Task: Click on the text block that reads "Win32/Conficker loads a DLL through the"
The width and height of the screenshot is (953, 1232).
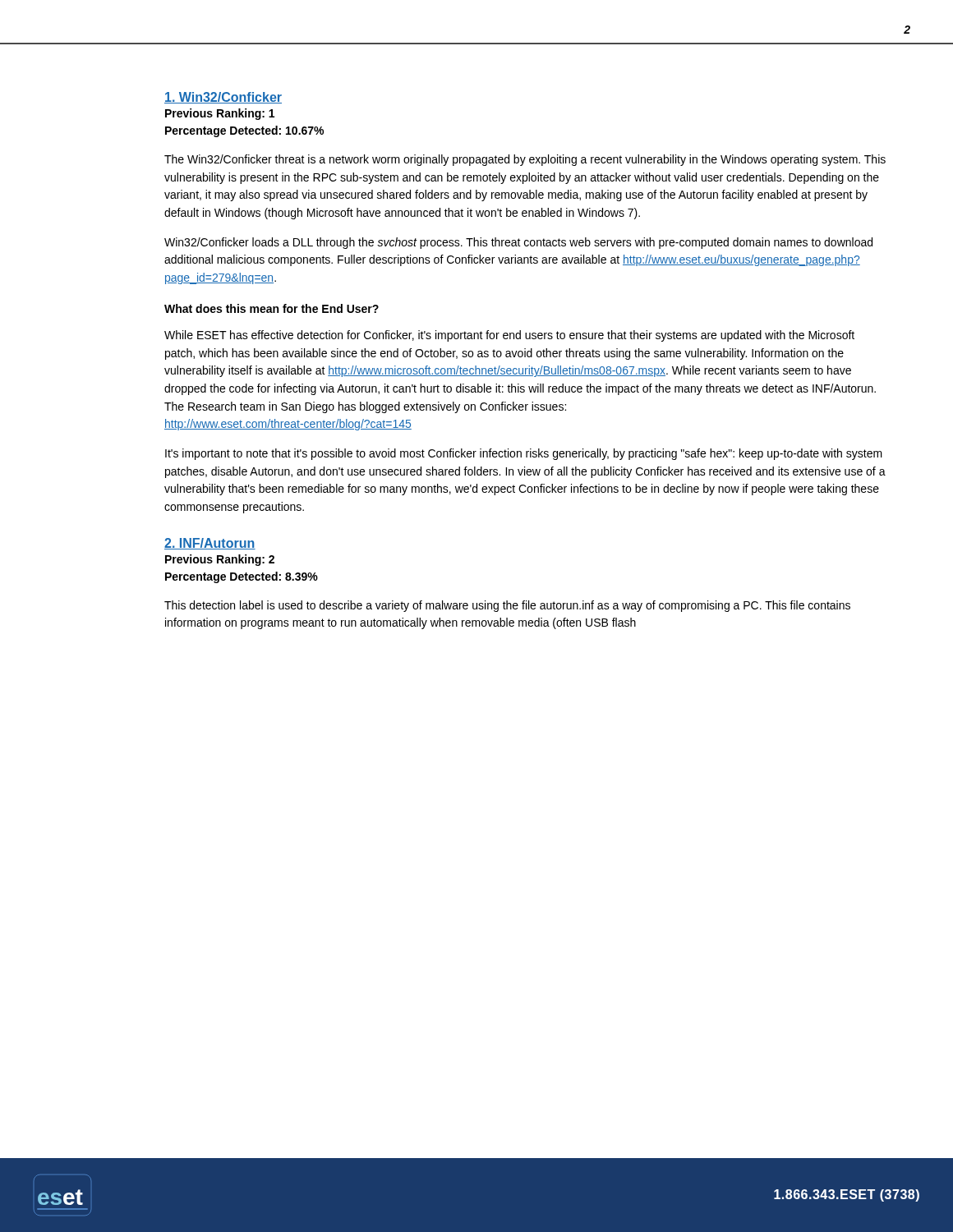Action: tap(526, 261)
